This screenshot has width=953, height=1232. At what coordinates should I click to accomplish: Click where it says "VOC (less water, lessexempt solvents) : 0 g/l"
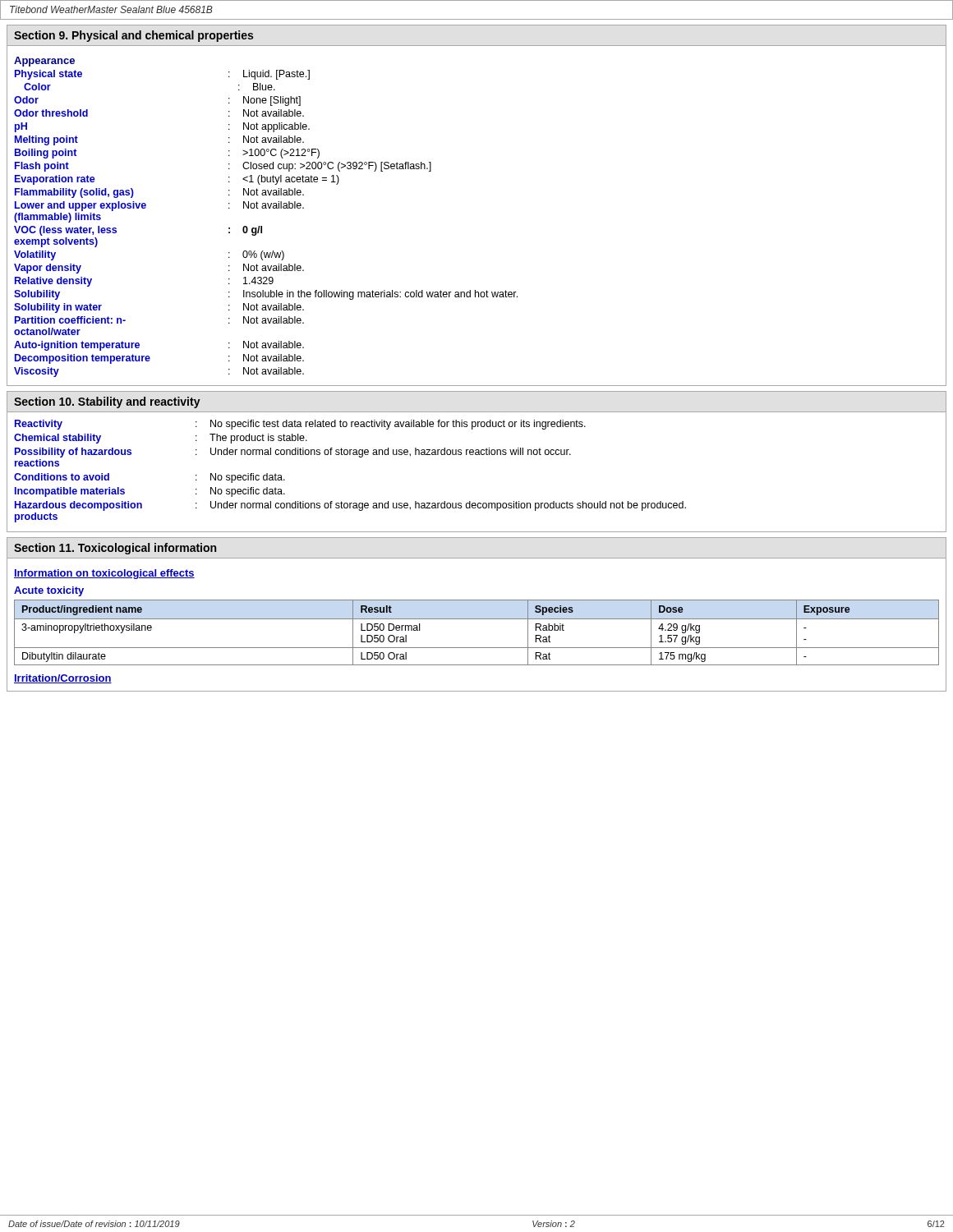tap(58, 230)
